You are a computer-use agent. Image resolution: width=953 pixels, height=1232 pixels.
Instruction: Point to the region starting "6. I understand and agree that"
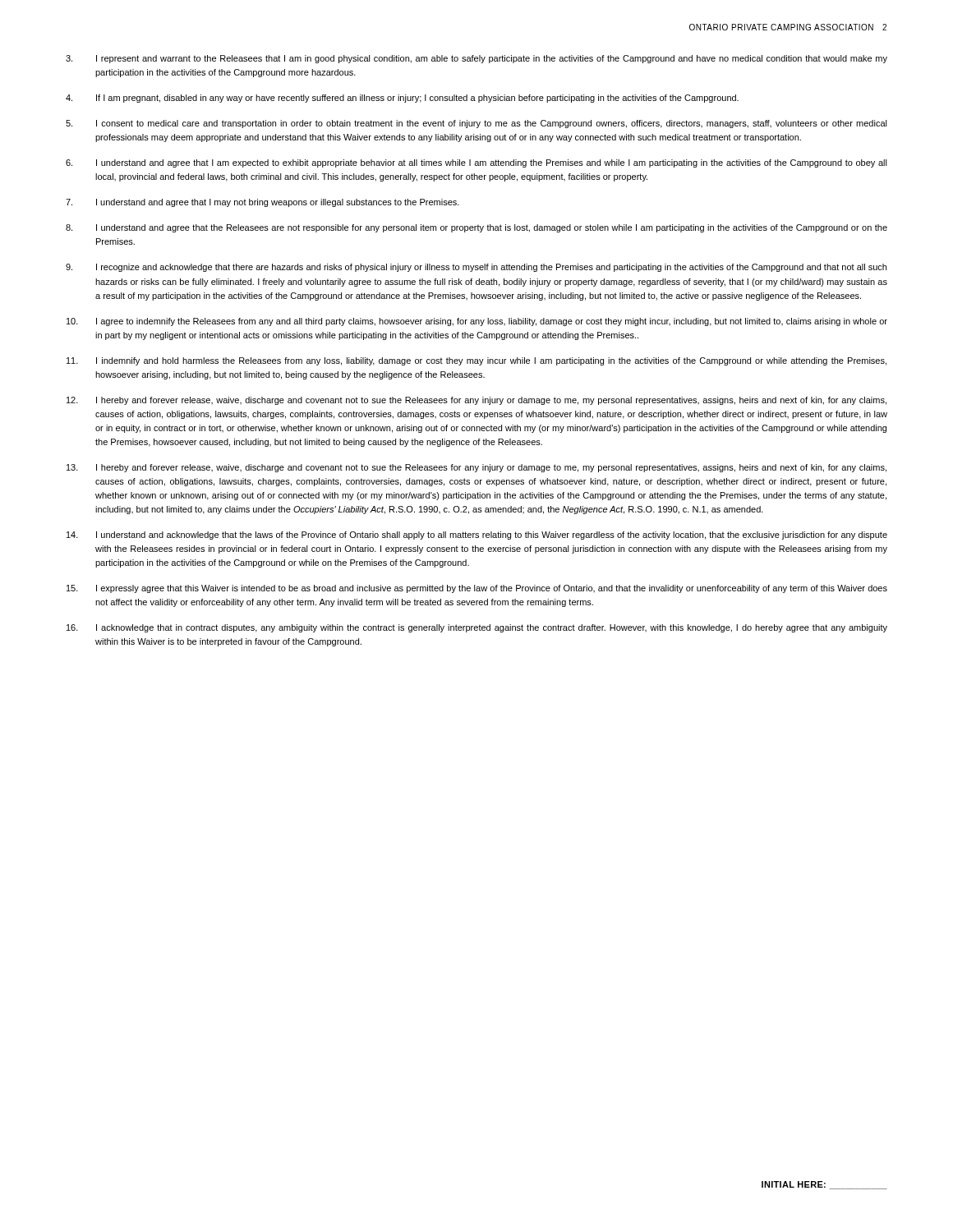(x=476, y=170)
